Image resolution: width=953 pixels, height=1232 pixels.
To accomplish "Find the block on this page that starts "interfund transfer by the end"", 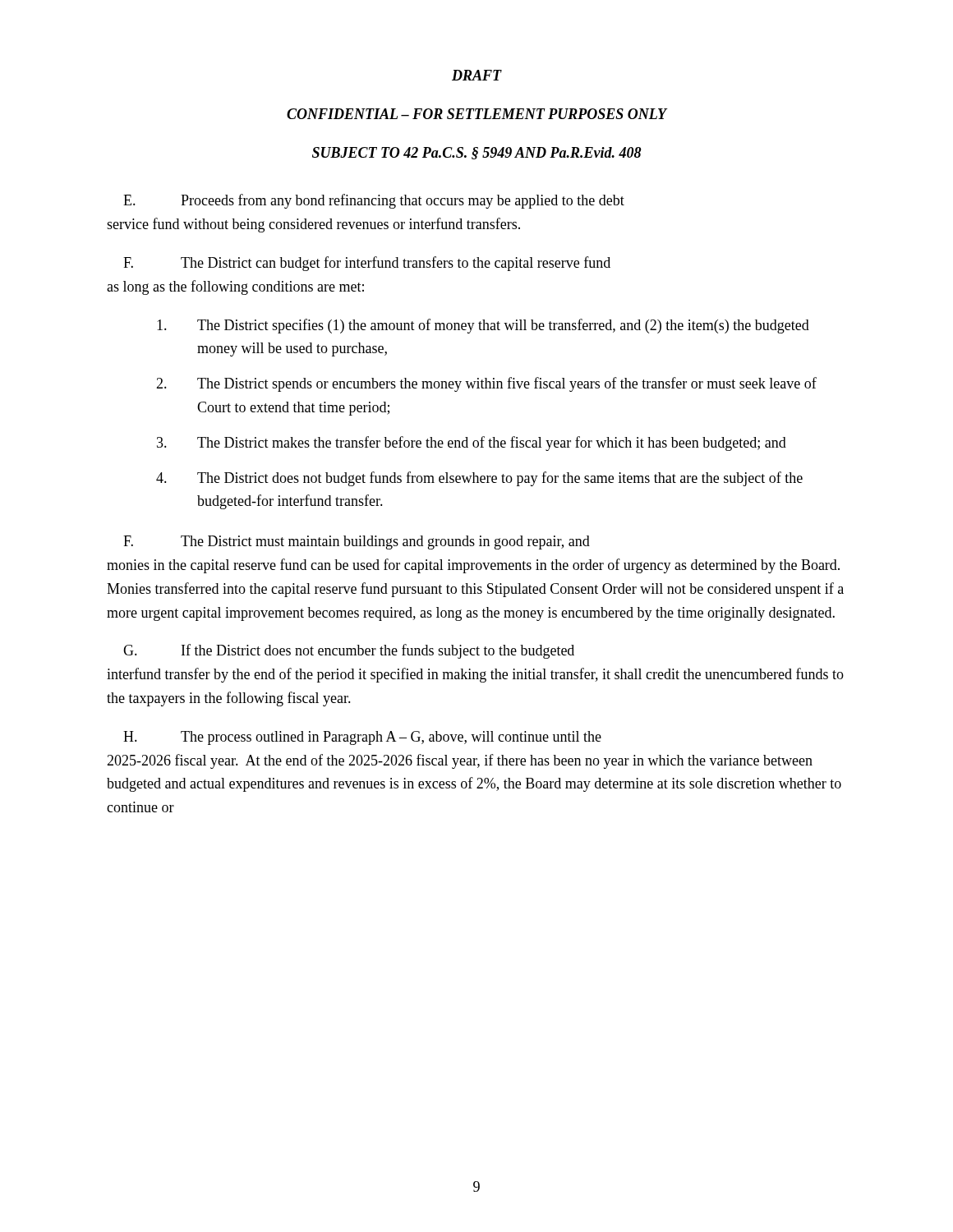I will [475, 686].
